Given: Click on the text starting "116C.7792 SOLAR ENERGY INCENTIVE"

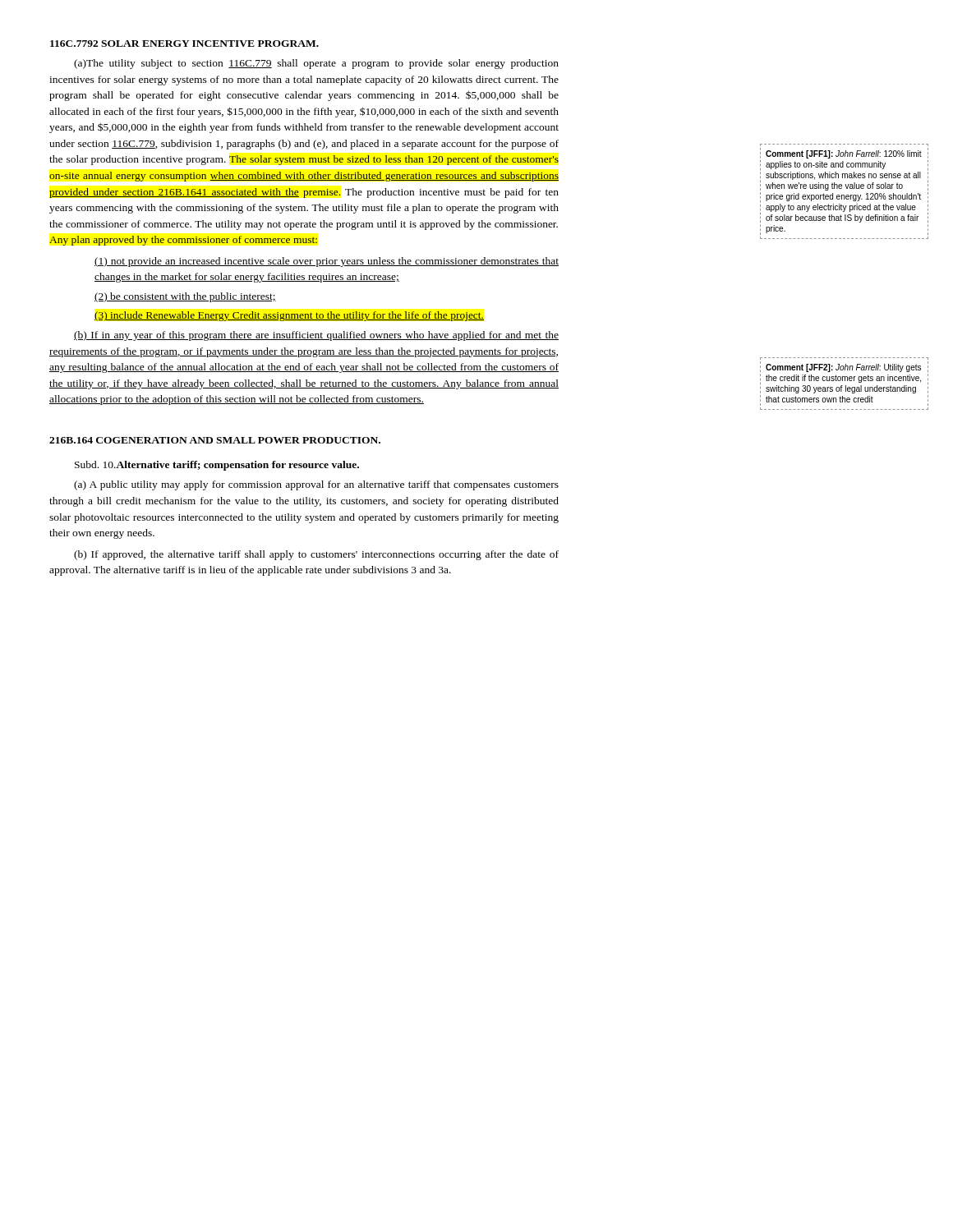Looking at the screenshot, I should (x=184, y=43).
